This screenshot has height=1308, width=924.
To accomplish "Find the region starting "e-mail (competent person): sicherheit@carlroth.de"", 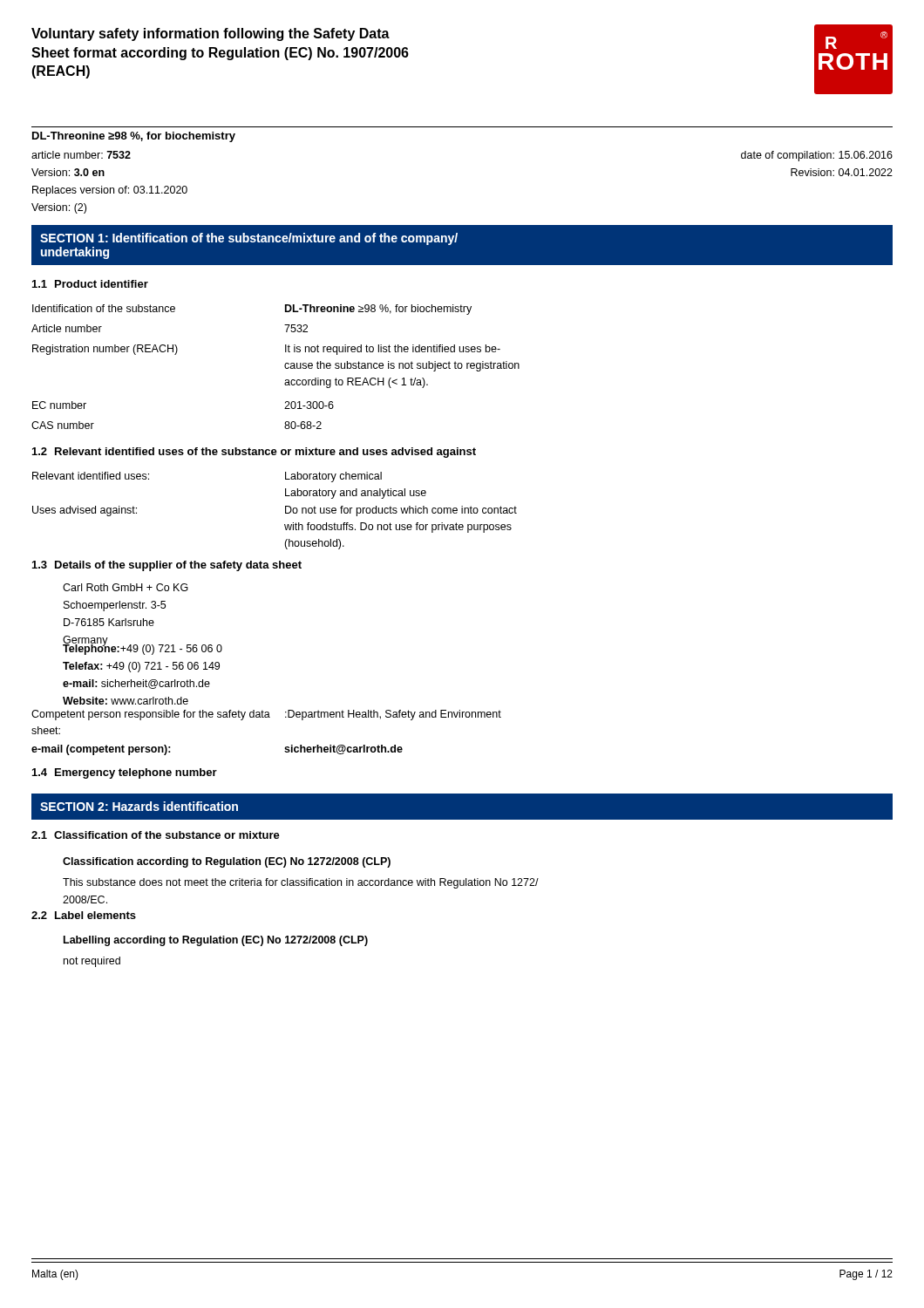I will tap(103, 749).
